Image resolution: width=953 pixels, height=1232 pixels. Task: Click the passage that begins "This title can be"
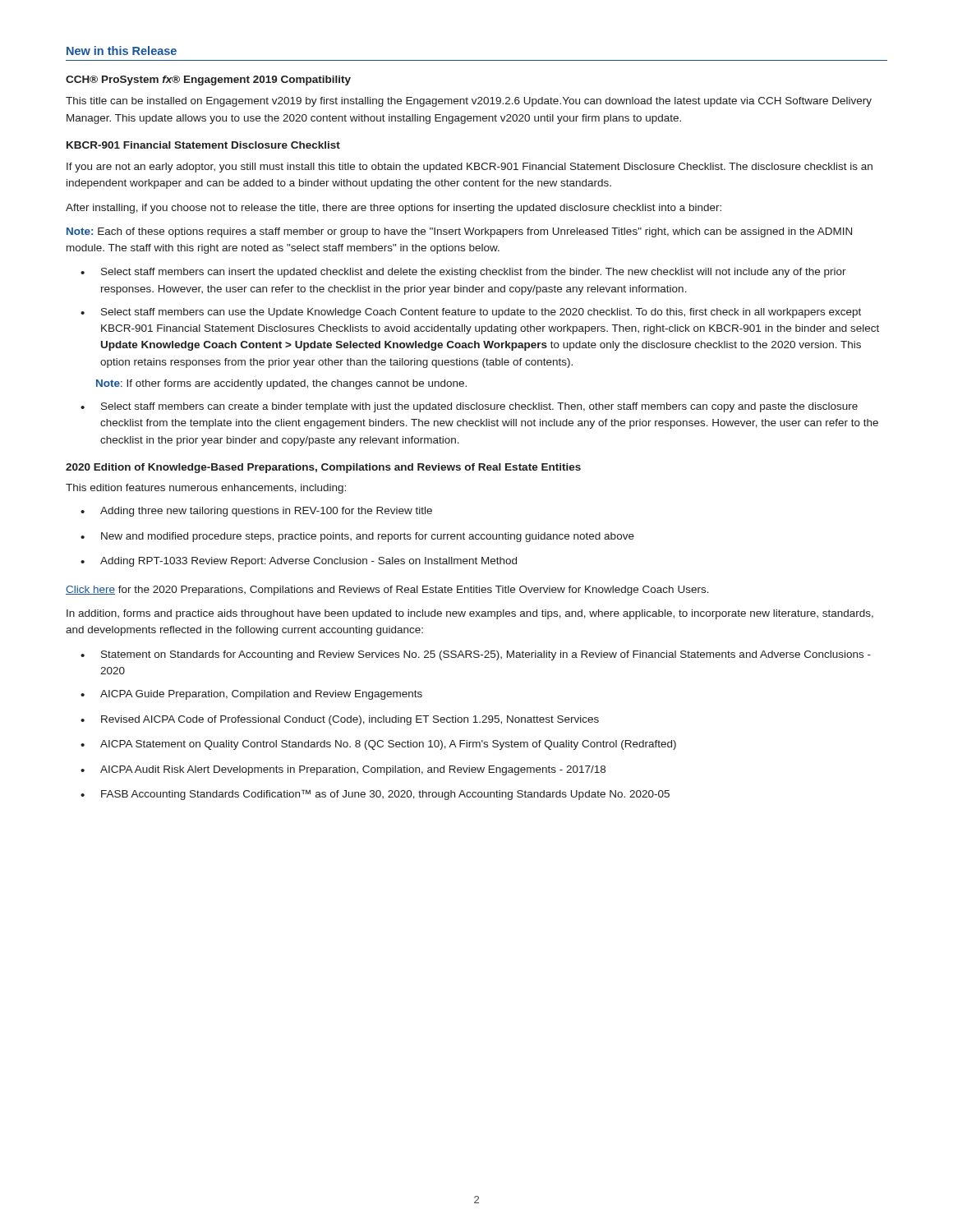click(x=469, y=109)
